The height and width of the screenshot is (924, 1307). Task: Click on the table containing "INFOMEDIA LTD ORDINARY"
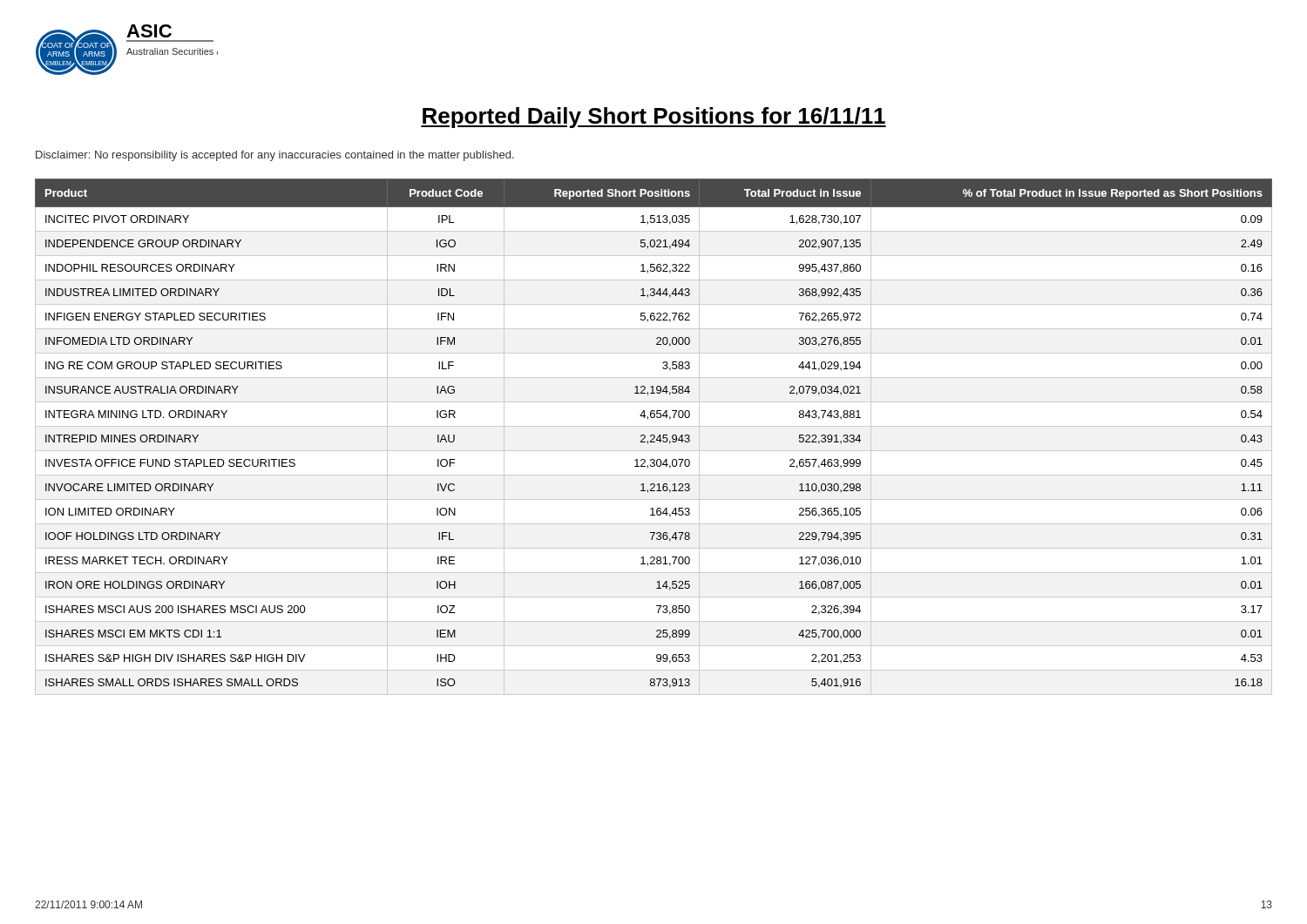654,437
